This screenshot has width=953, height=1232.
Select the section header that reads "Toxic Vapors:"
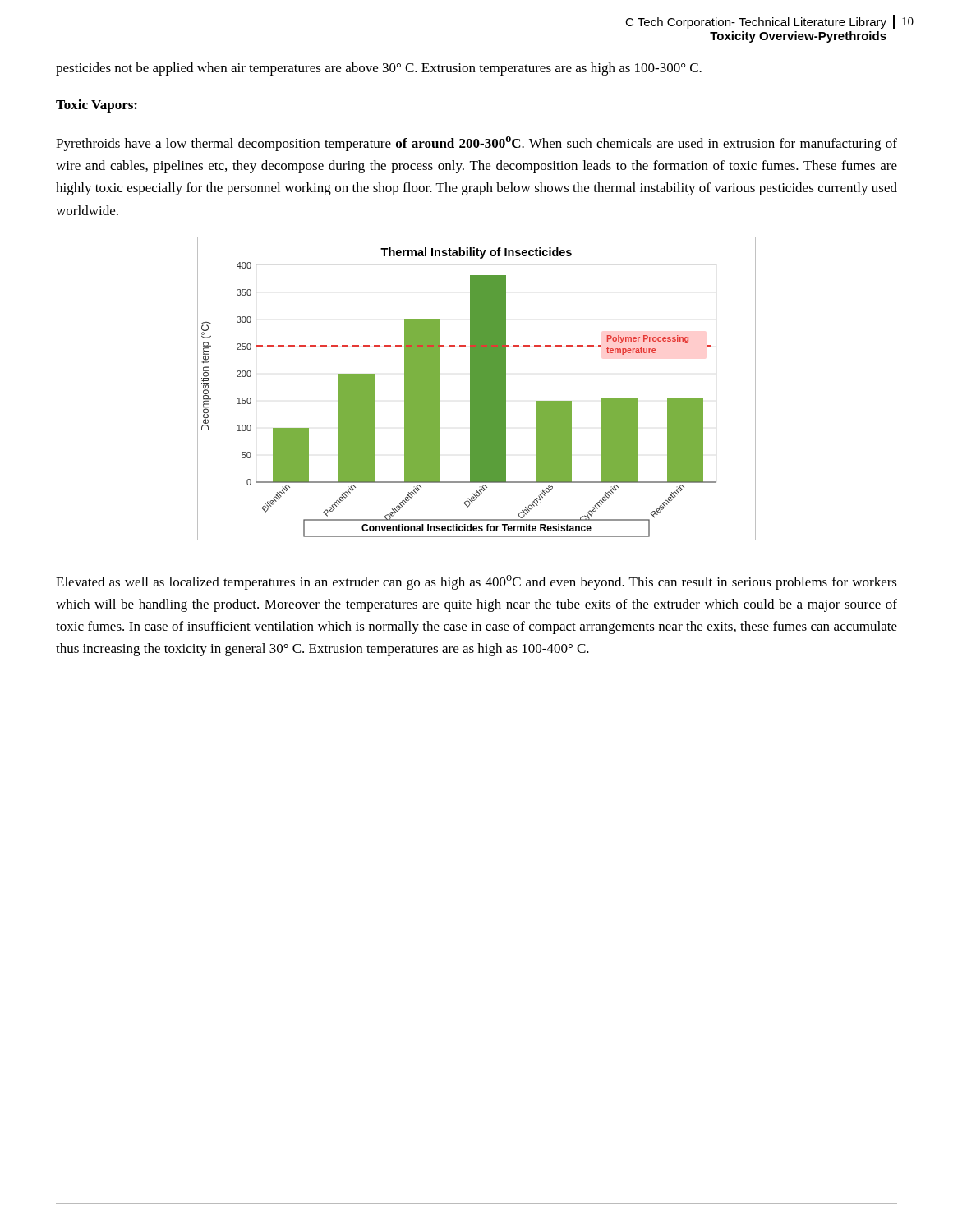click(97, 105)
